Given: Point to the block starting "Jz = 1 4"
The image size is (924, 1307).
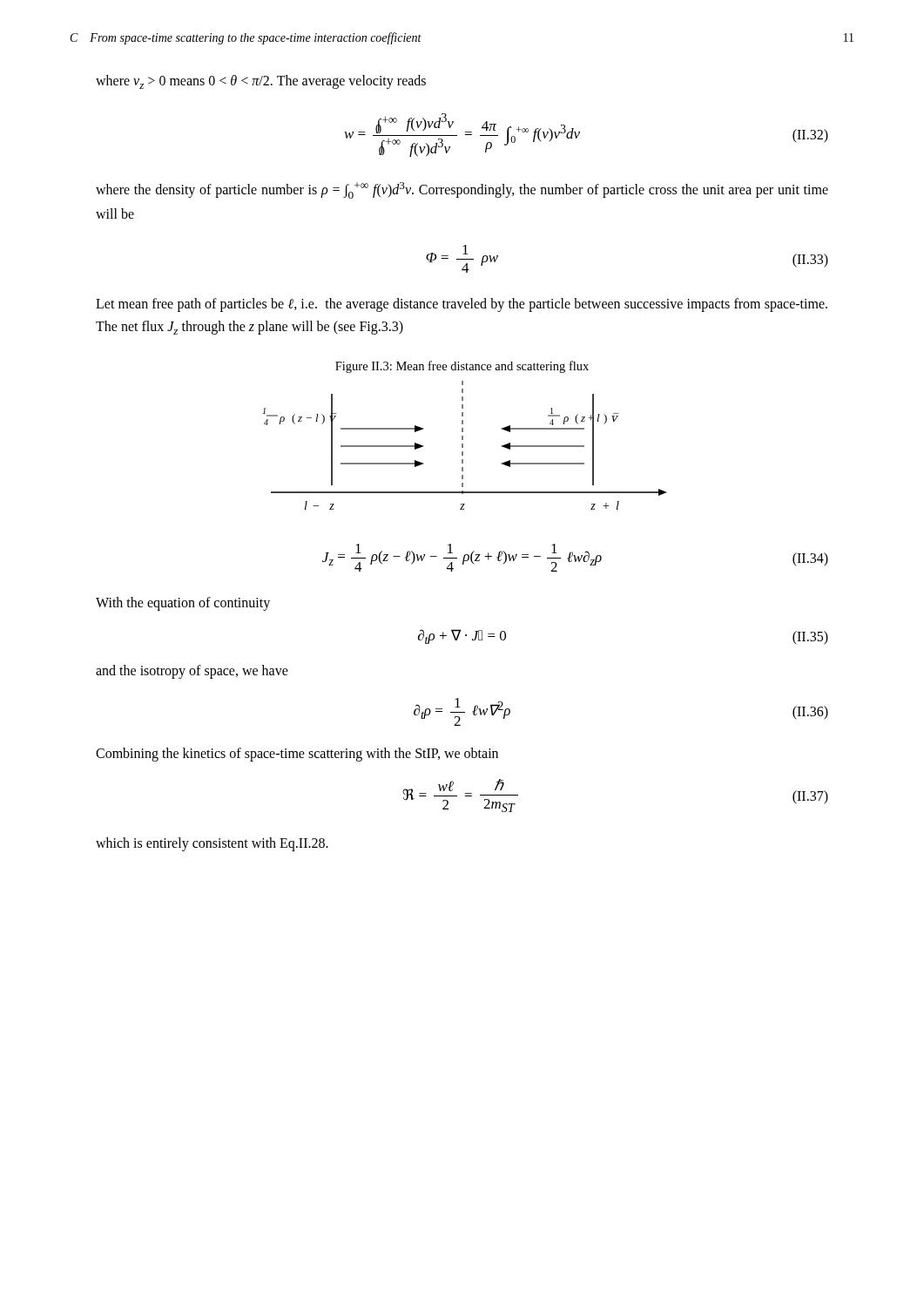Looking at the screenshot, I should click(575, 558).
